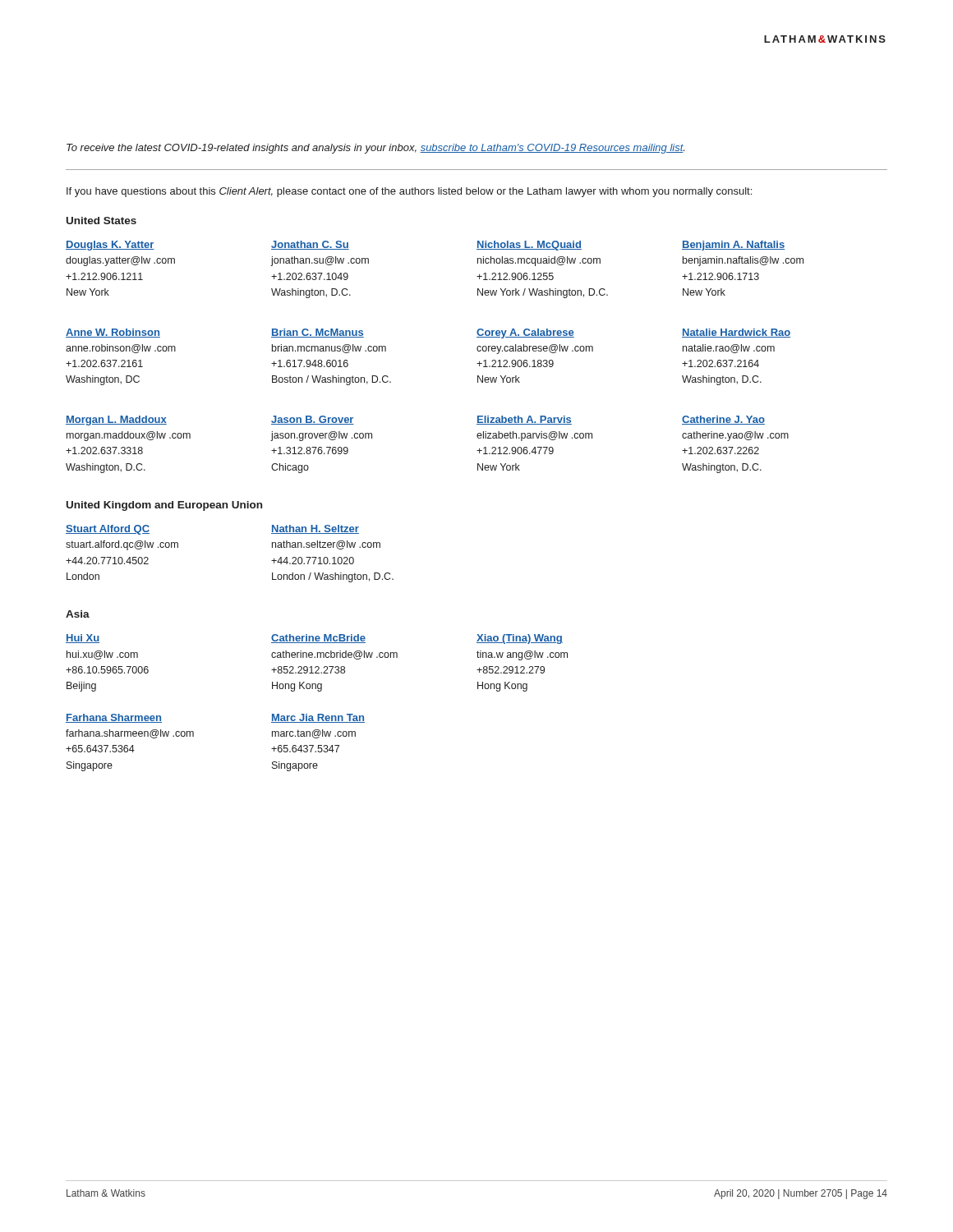The width and height of the screenshot is (953, 1232).
Task: Locate the text containing "Stuart Alford QC stuart.alford.qc@lw .com +44.20.7710.4502 London"
Action: pyautogui.click(x=164, y=553)
